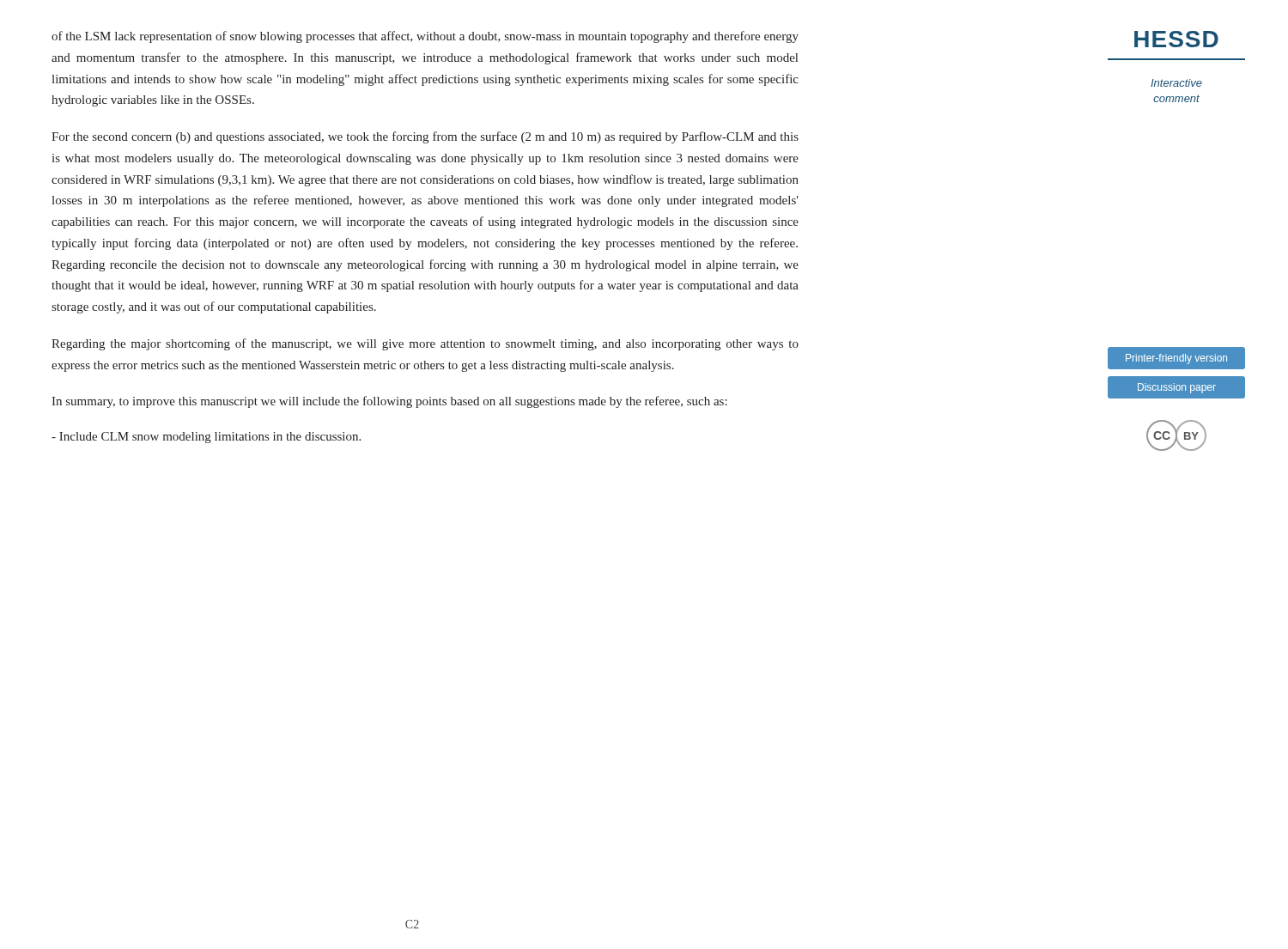Viewport: 1288px width, 949px height.
Task: Locate the passage starting "Printer-friendly version"
Action: [1176, 358]
